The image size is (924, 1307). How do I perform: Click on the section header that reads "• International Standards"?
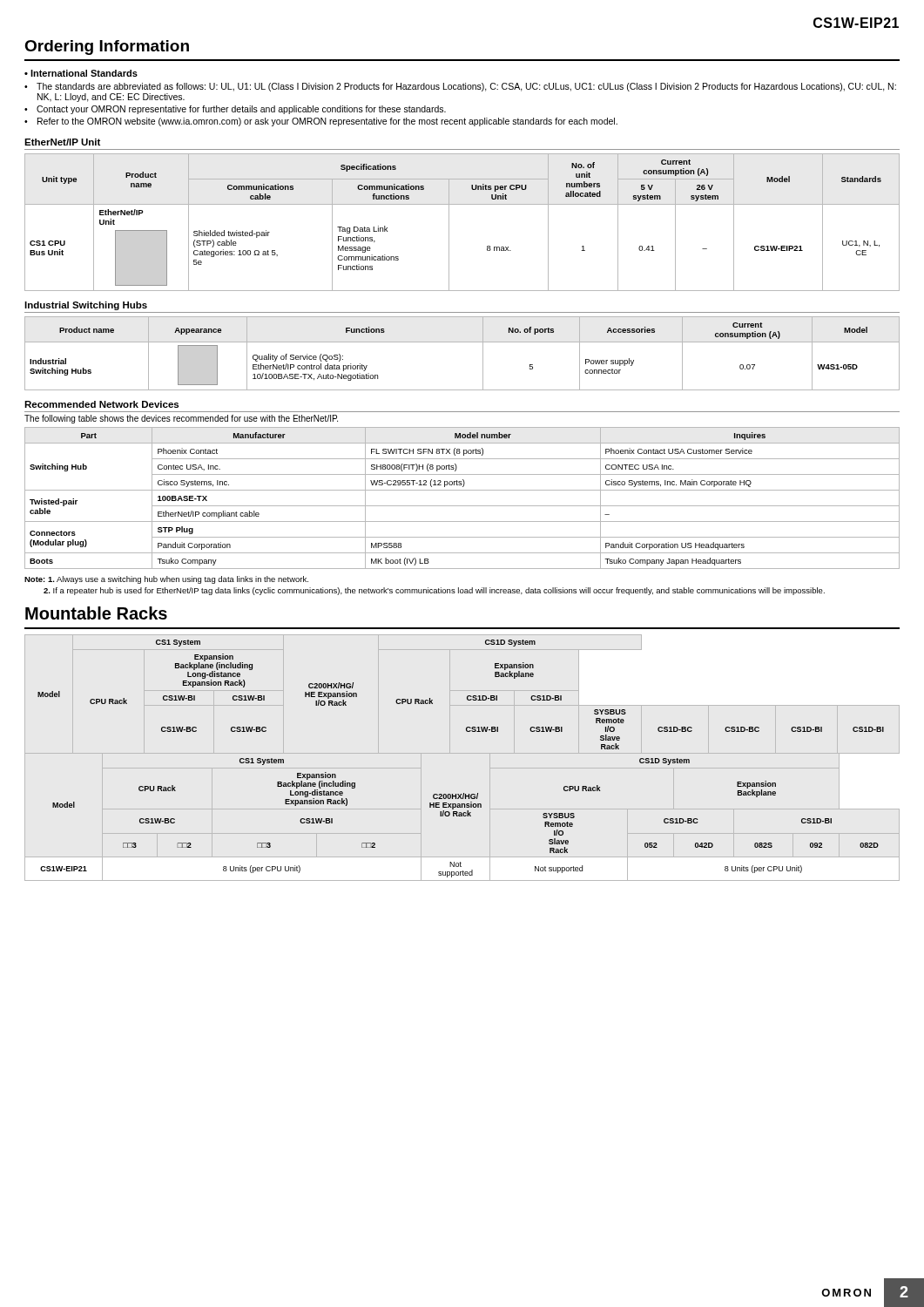[x=81, y=73]
